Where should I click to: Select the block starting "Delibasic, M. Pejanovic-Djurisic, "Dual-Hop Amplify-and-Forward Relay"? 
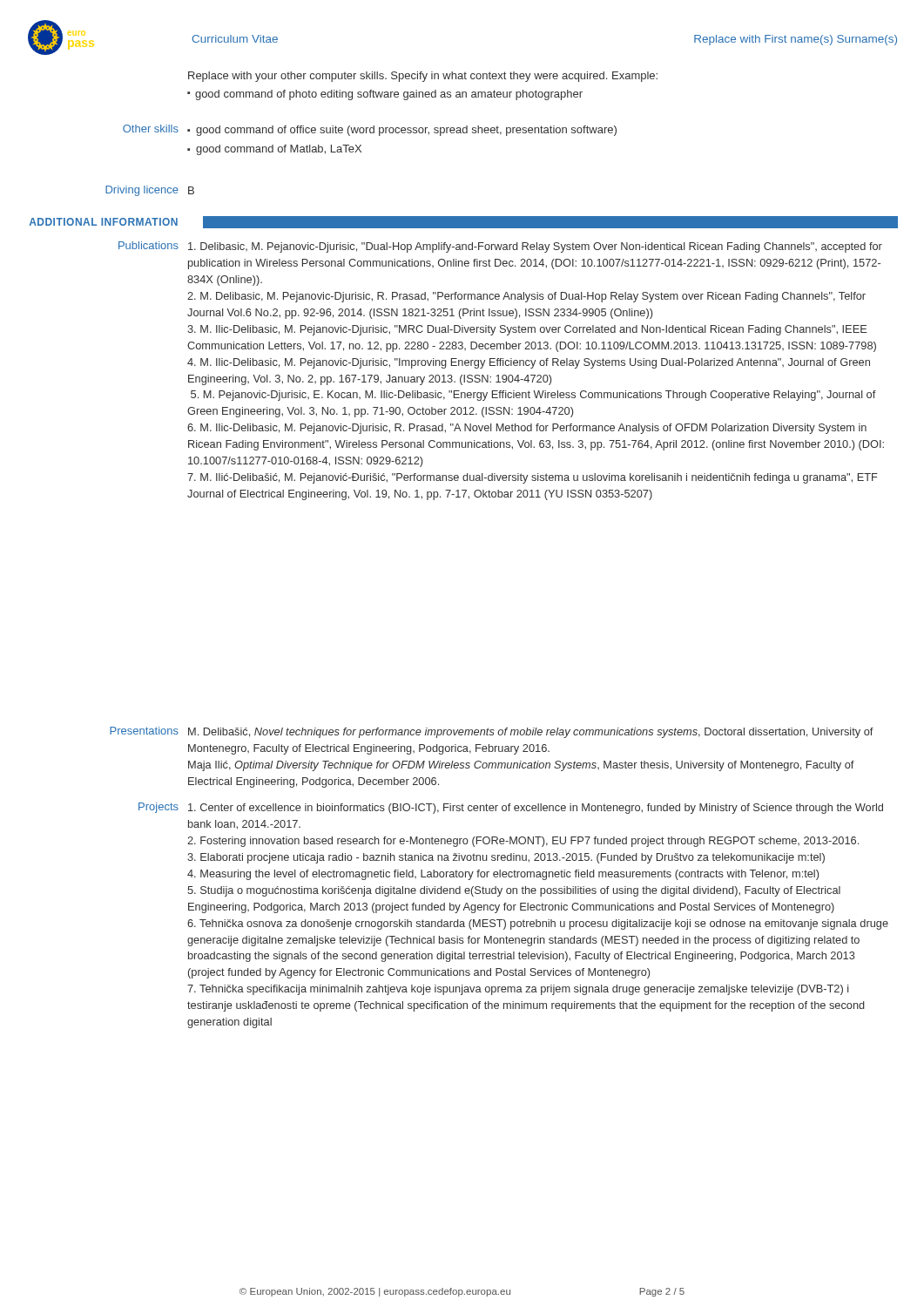tap(536, 370)
